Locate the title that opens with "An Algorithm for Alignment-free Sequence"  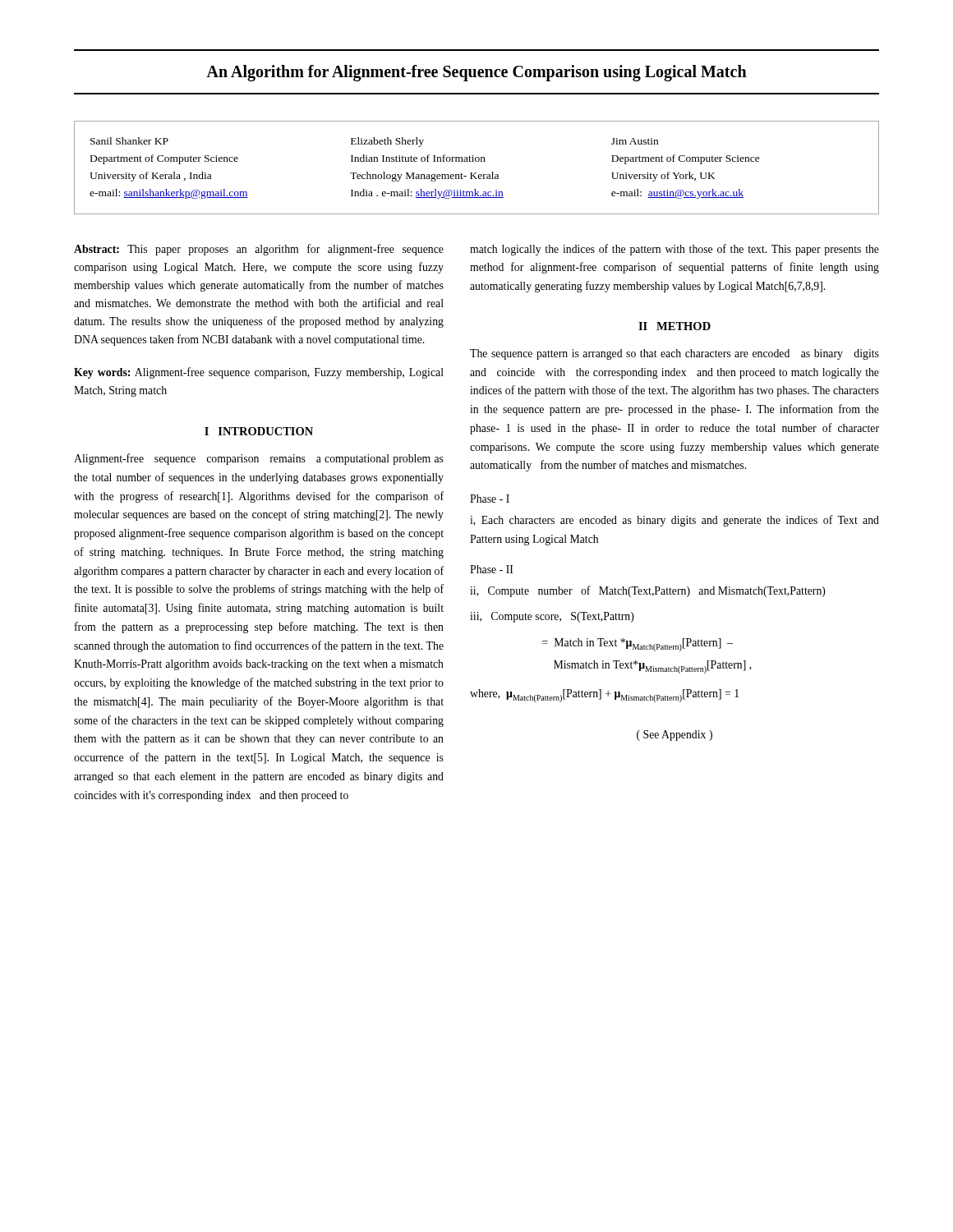point(476,71)
